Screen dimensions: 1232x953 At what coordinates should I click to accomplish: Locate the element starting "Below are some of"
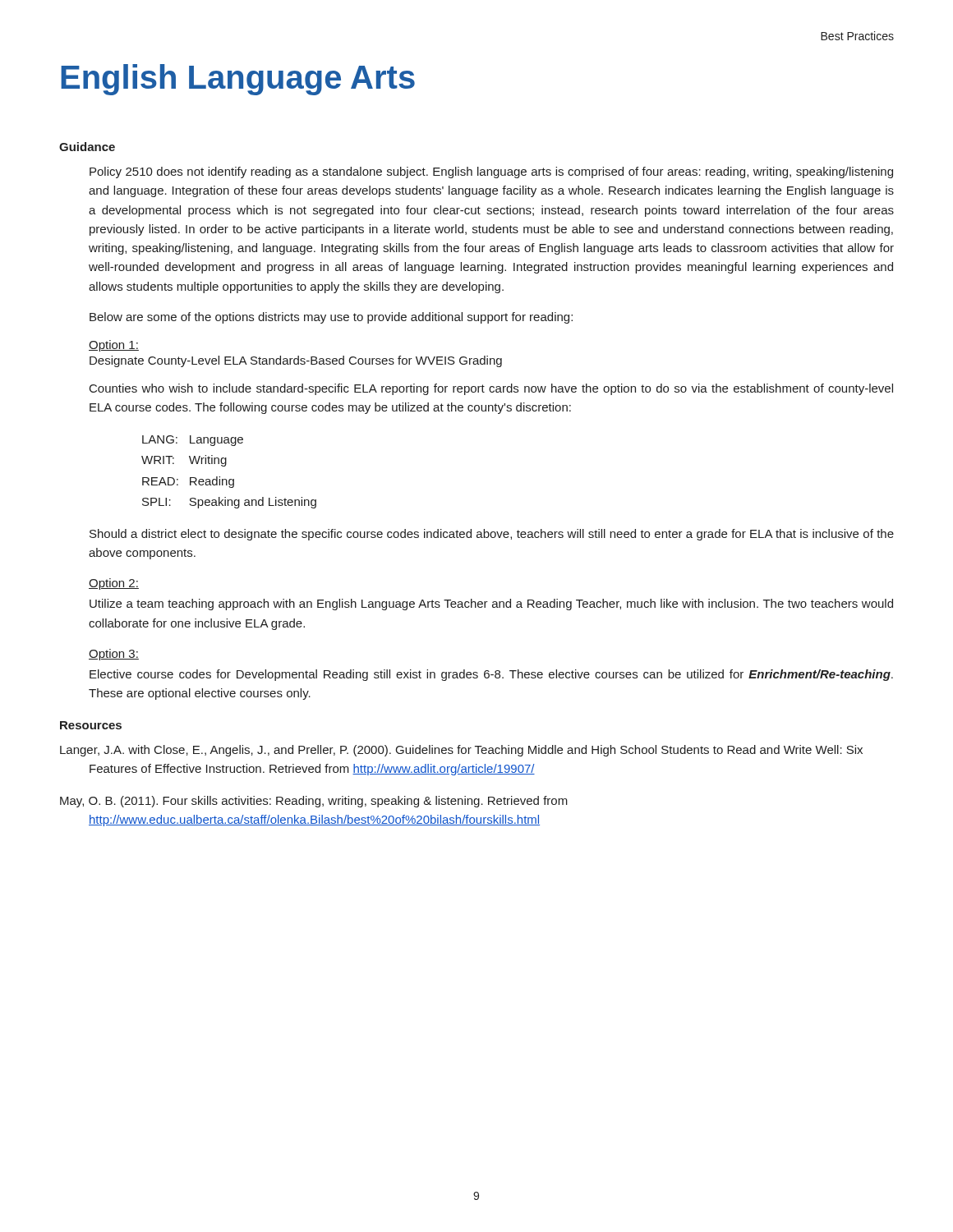coord(331,316)
